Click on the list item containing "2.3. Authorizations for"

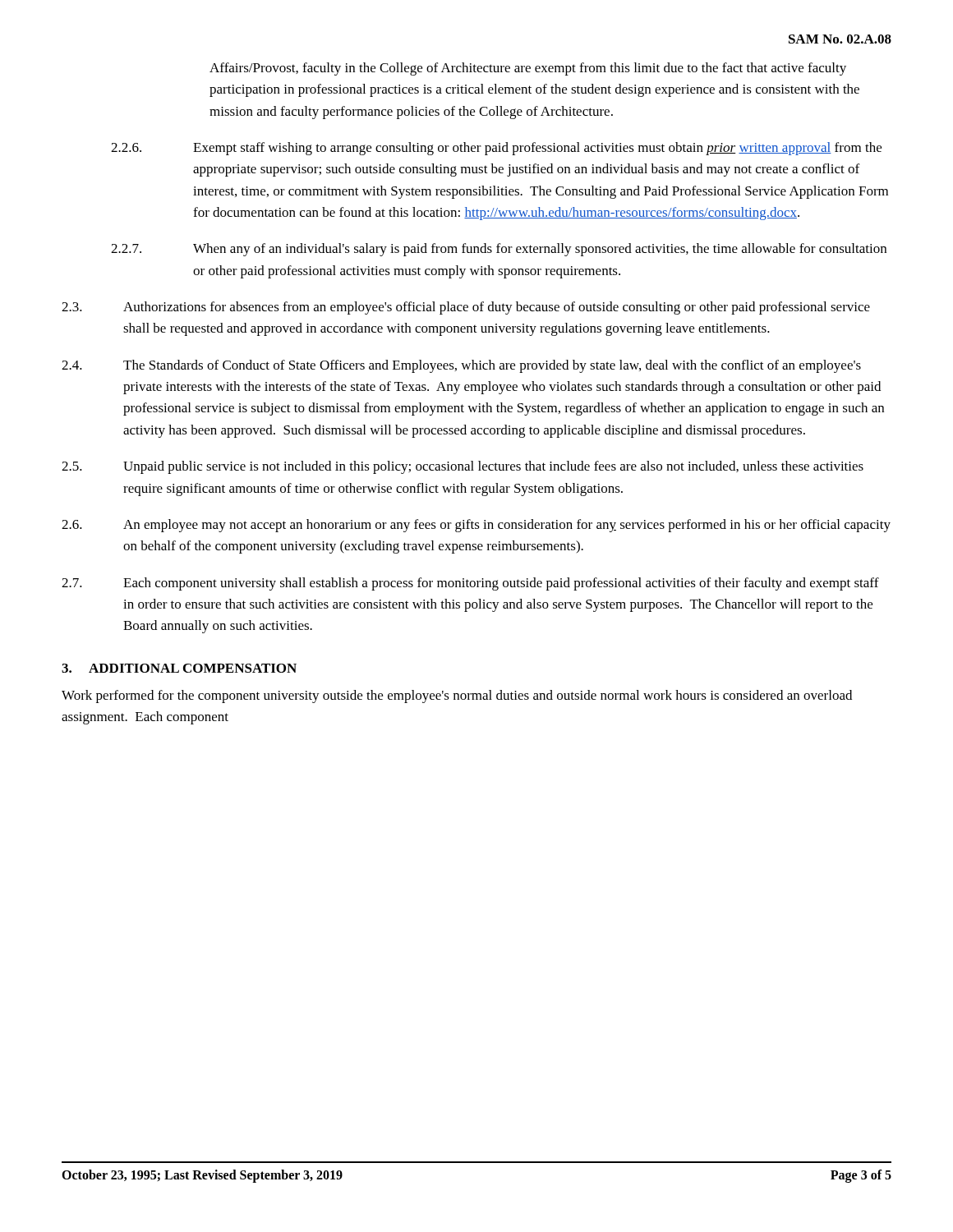[x=476, y=318]
